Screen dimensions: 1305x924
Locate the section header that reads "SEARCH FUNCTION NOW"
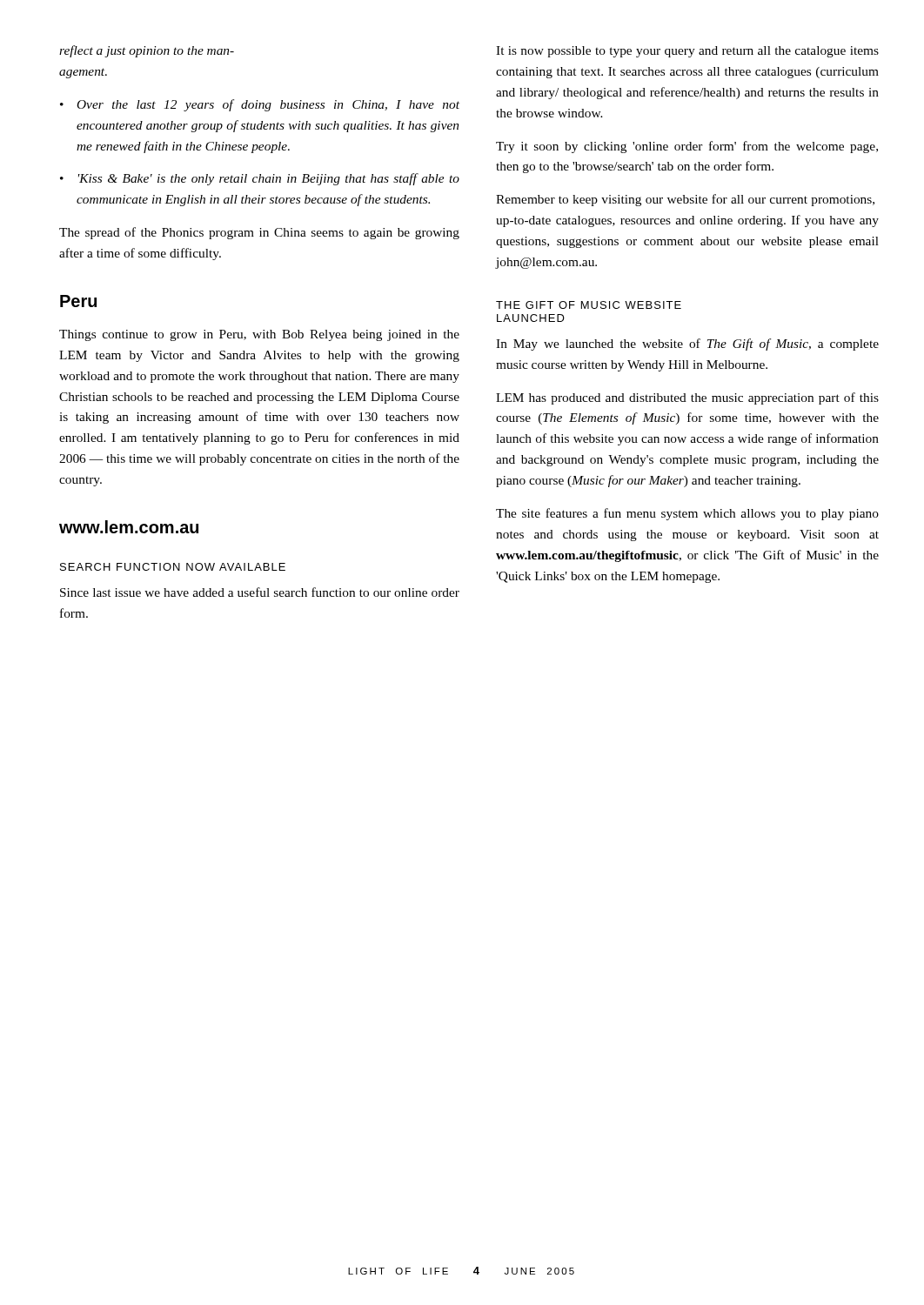pyautogui.click(x=173, y=567)
